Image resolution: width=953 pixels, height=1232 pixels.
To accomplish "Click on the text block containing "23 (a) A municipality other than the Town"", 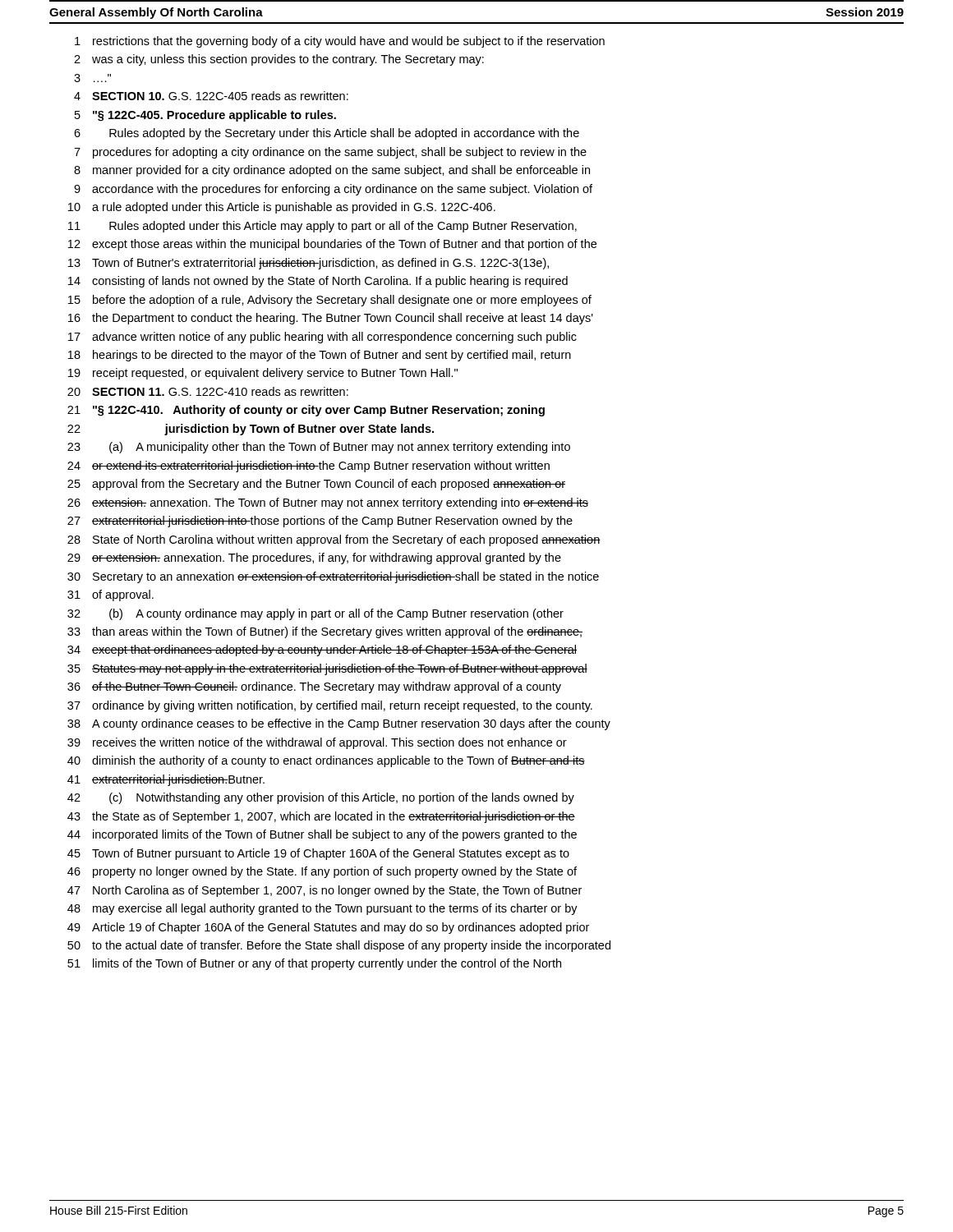I will pos(476,521).
